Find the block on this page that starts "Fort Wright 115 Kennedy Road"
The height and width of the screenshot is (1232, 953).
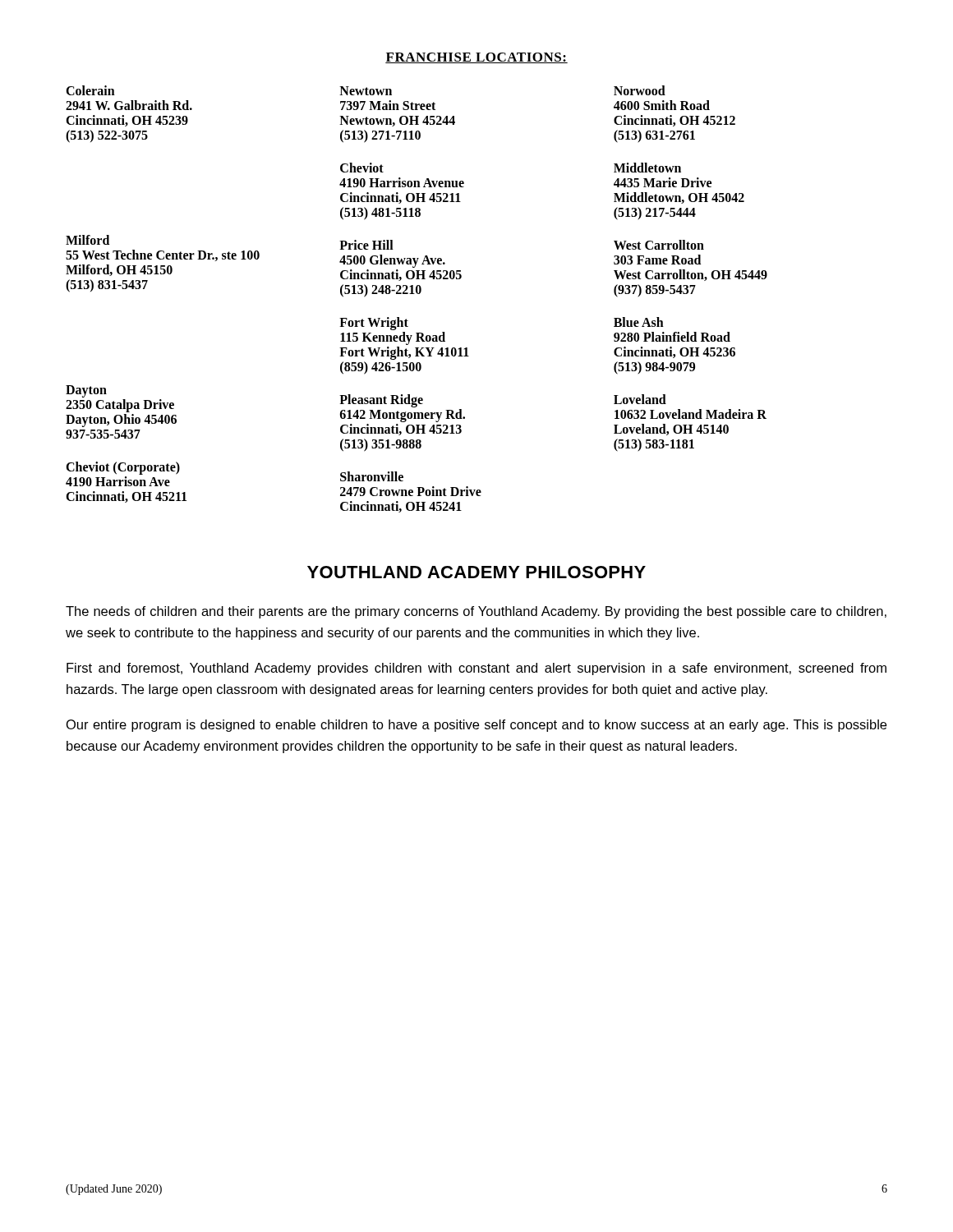coord(476,345)
